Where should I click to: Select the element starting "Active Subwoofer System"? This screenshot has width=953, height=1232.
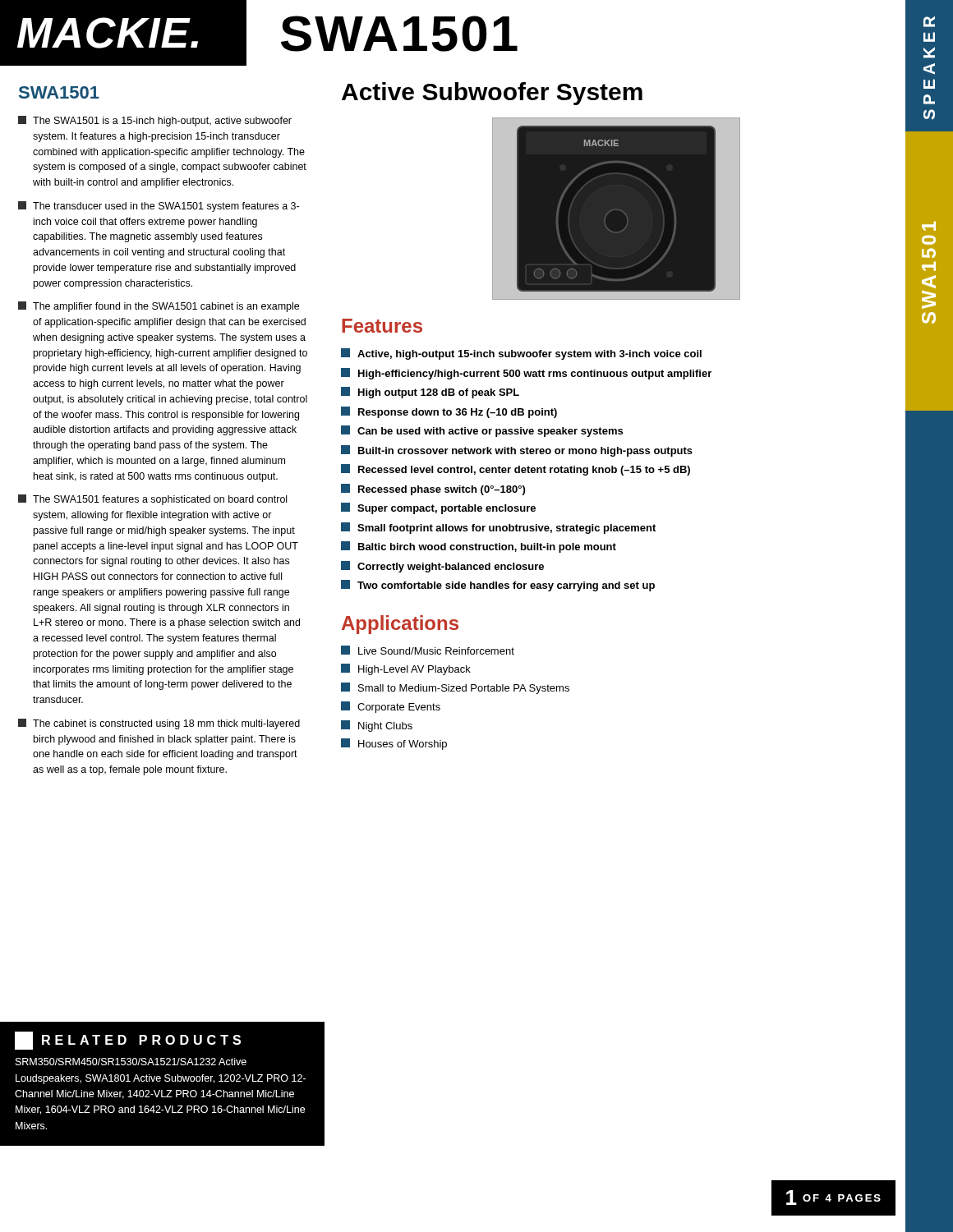click(492, 92)
